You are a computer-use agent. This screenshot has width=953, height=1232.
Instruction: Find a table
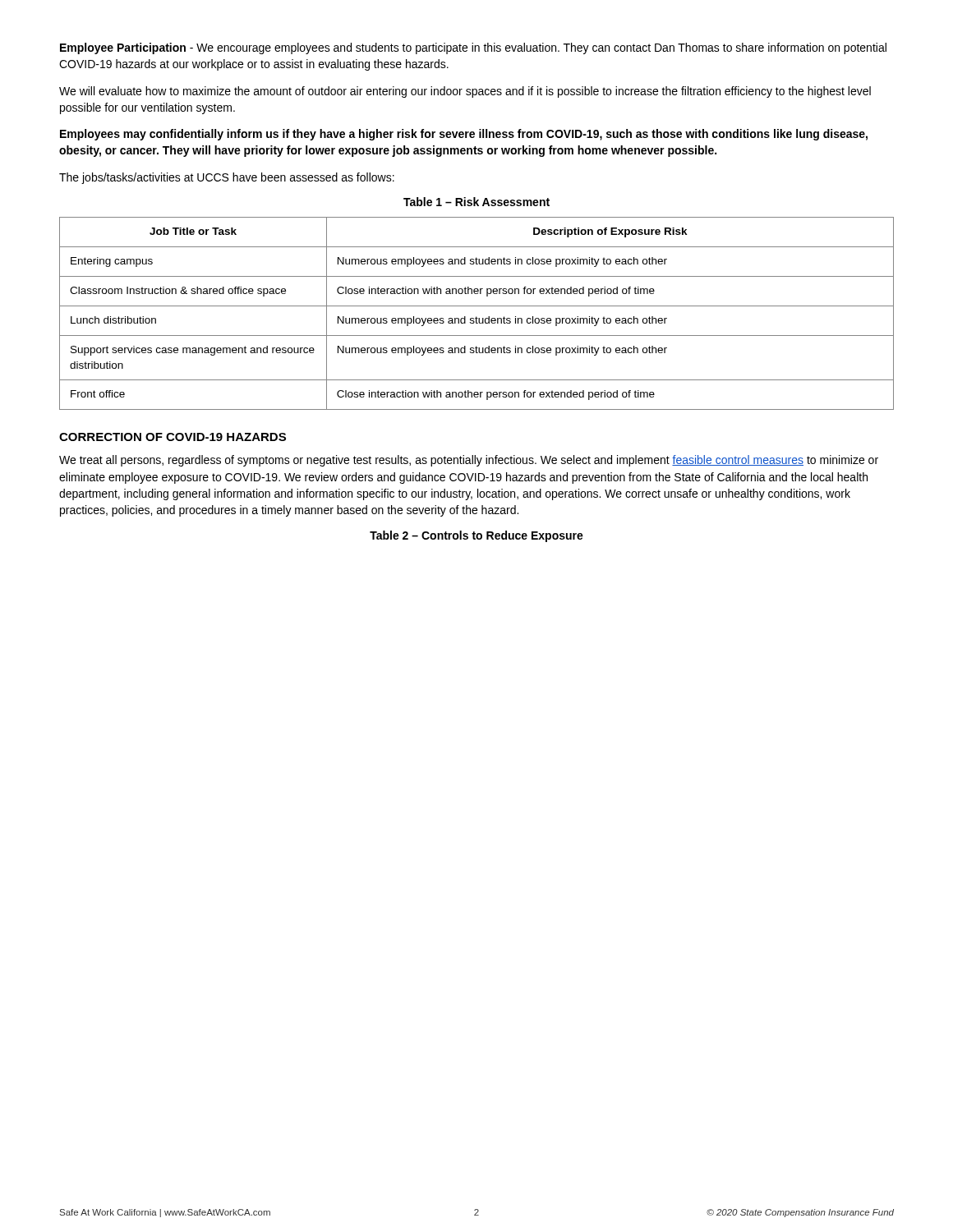pos(476,314)
